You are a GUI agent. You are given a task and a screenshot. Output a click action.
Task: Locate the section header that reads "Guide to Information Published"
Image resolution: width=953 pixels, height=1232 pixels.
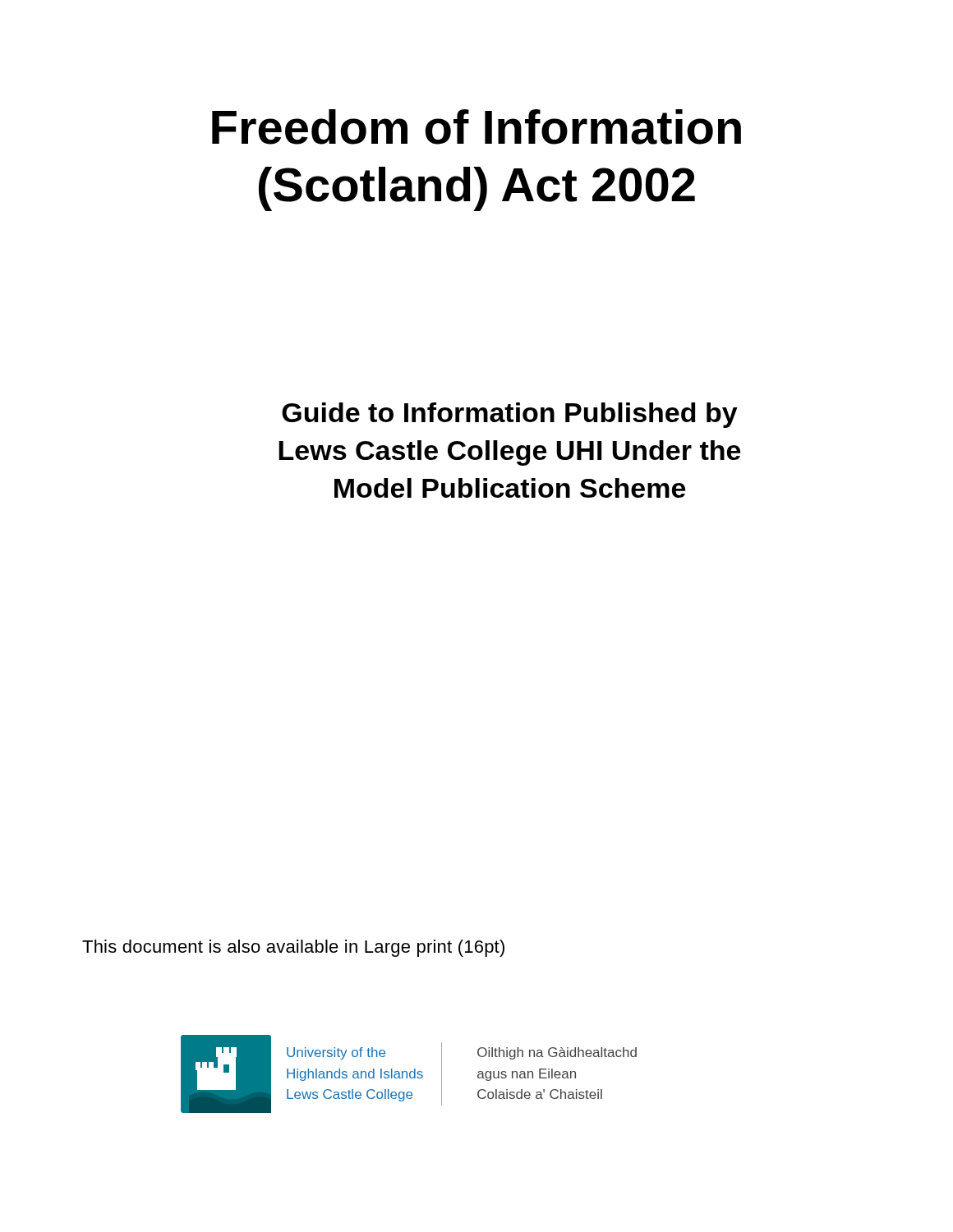click(509, 450)
